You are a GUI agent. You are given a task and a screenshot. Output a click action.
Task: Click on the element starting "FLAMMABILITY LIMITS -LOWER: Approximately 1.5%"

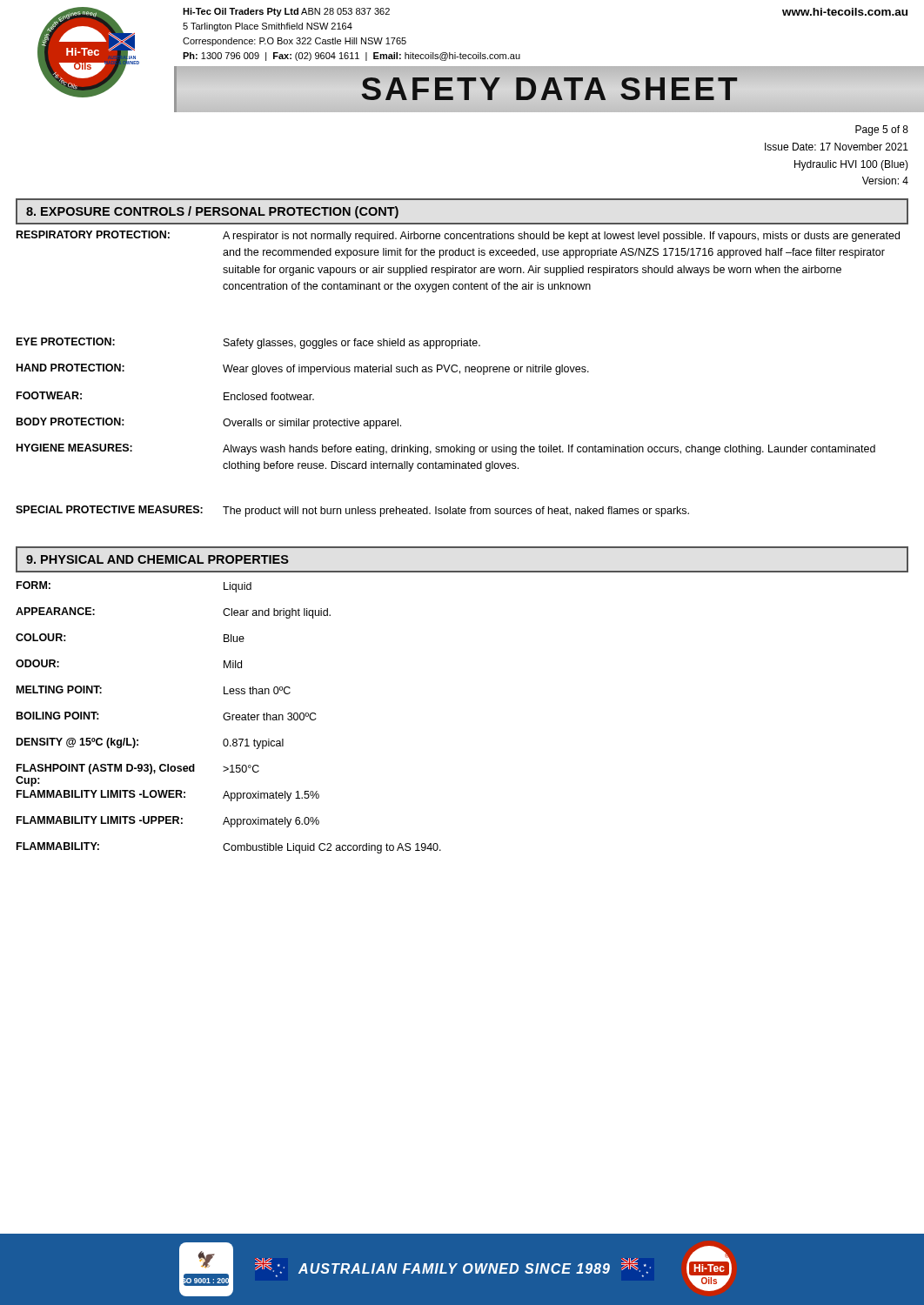[x=168, y=796]
